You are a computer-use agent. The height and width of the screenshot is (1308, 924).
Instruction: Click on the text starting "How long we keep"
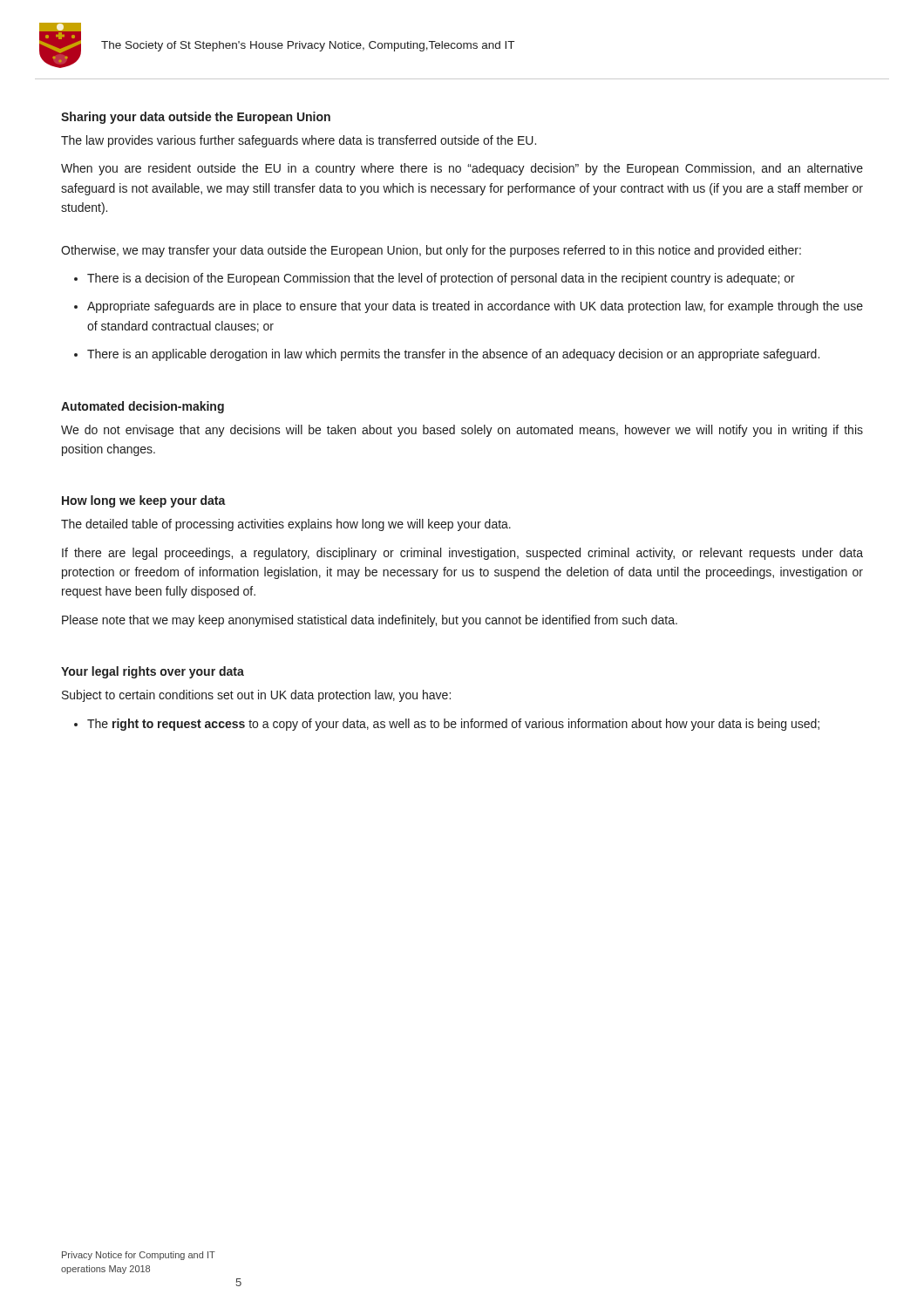coord(143,501)
